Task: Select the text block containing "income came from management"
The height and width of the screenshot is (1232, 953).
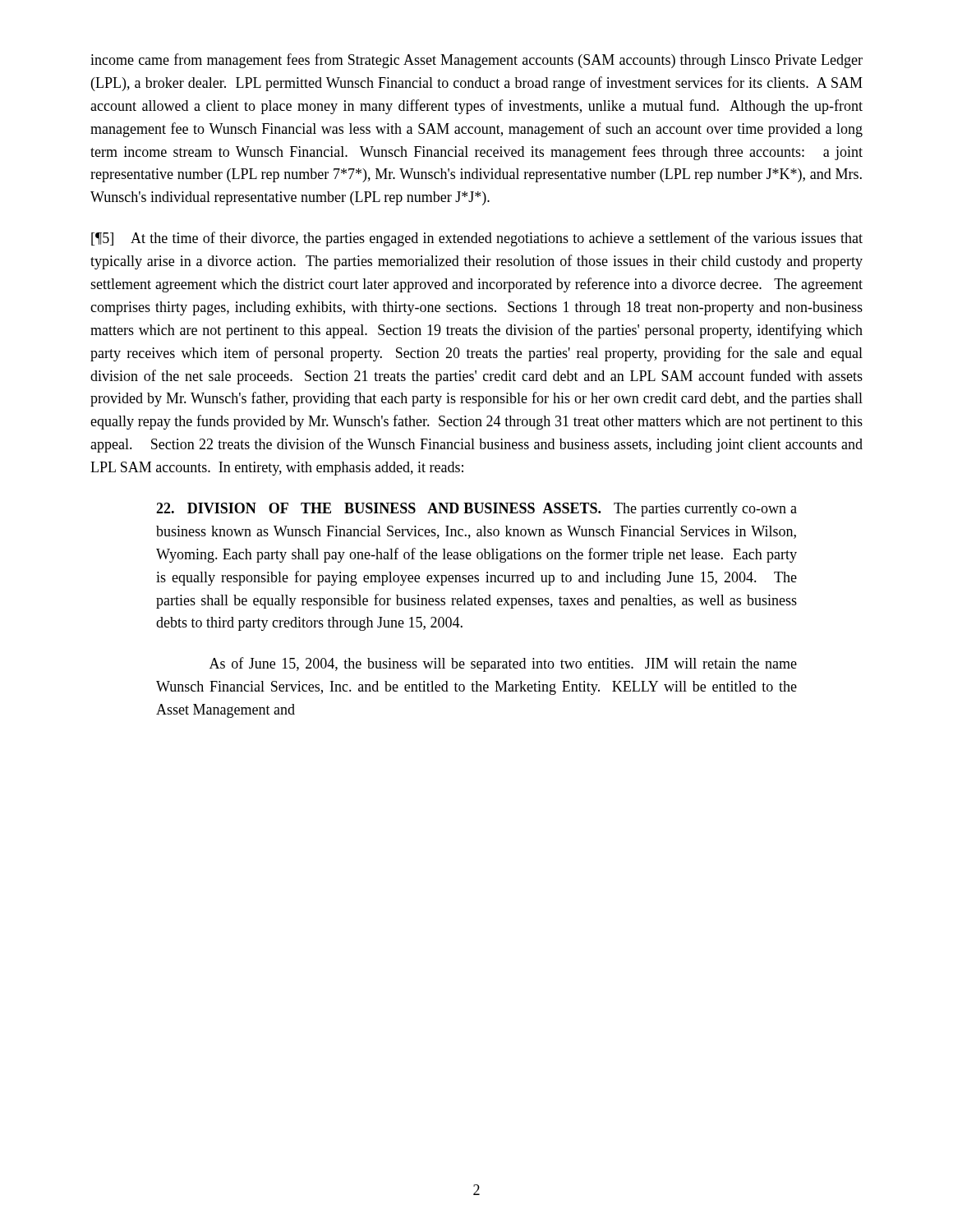Action: click(x=476, y=129)
